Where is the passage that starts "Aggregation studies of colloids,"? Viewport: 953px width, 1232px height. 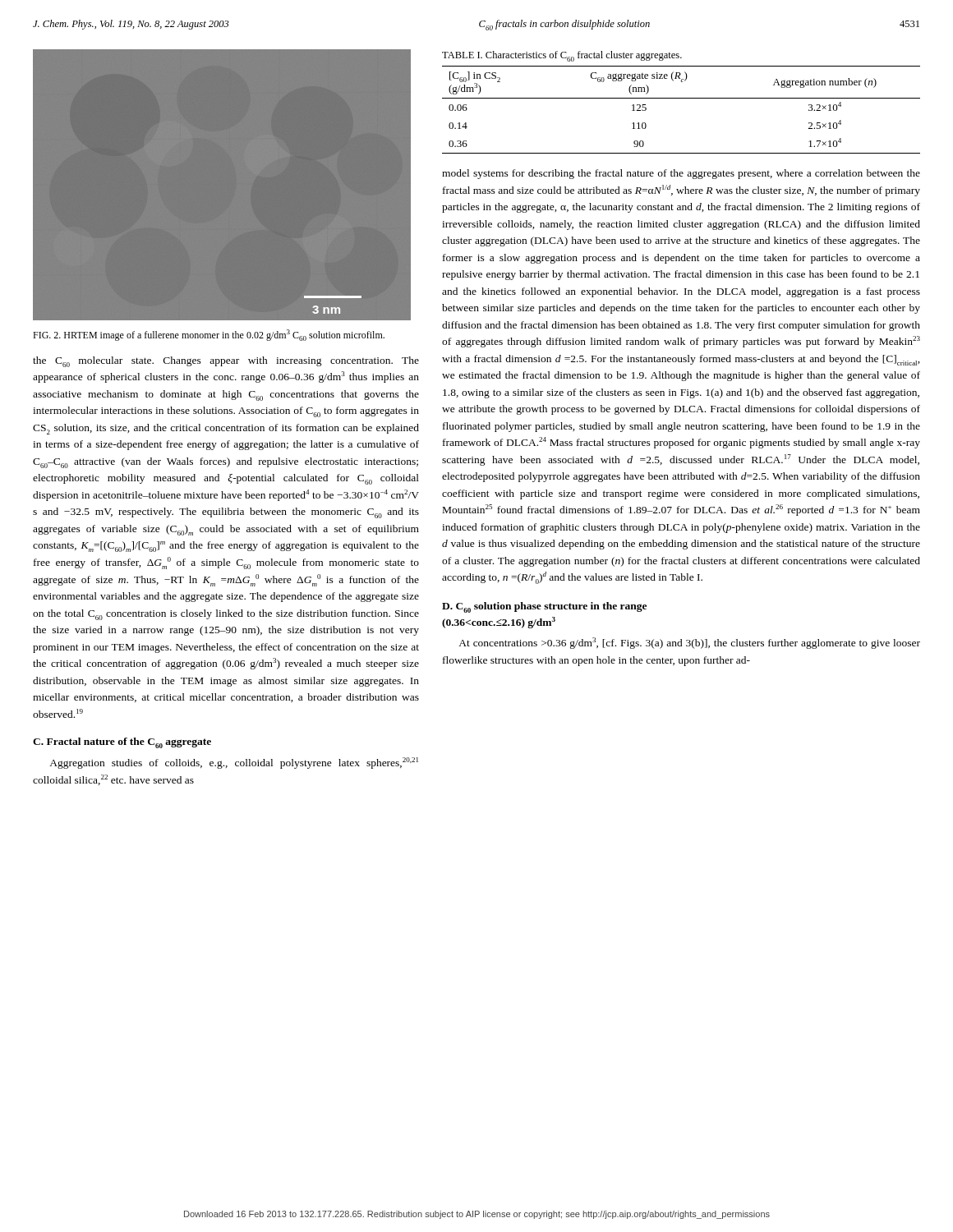pyautogui.click(x=226, y=772)
